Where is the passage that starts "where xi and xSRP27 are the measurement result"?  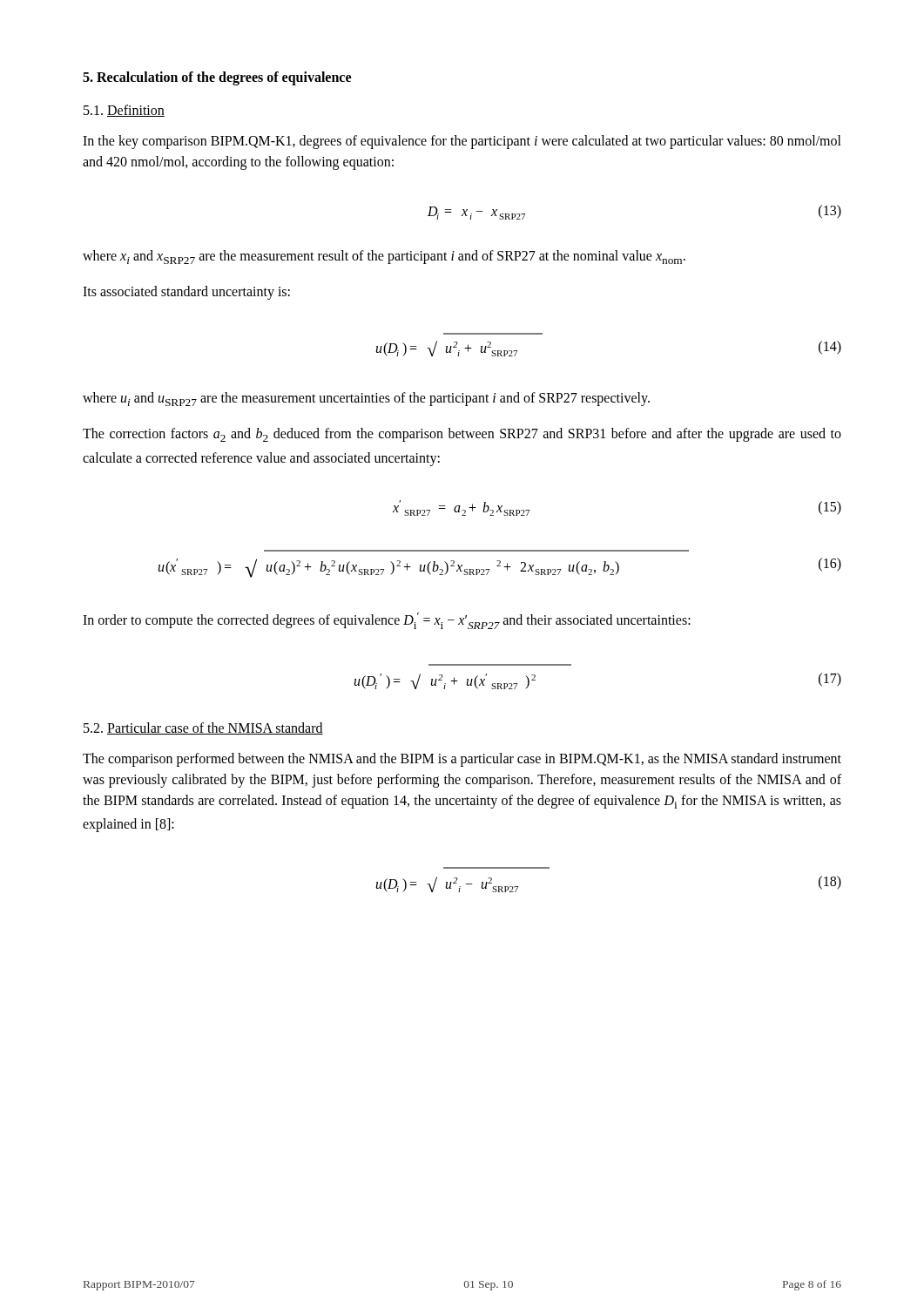point(462,258)
